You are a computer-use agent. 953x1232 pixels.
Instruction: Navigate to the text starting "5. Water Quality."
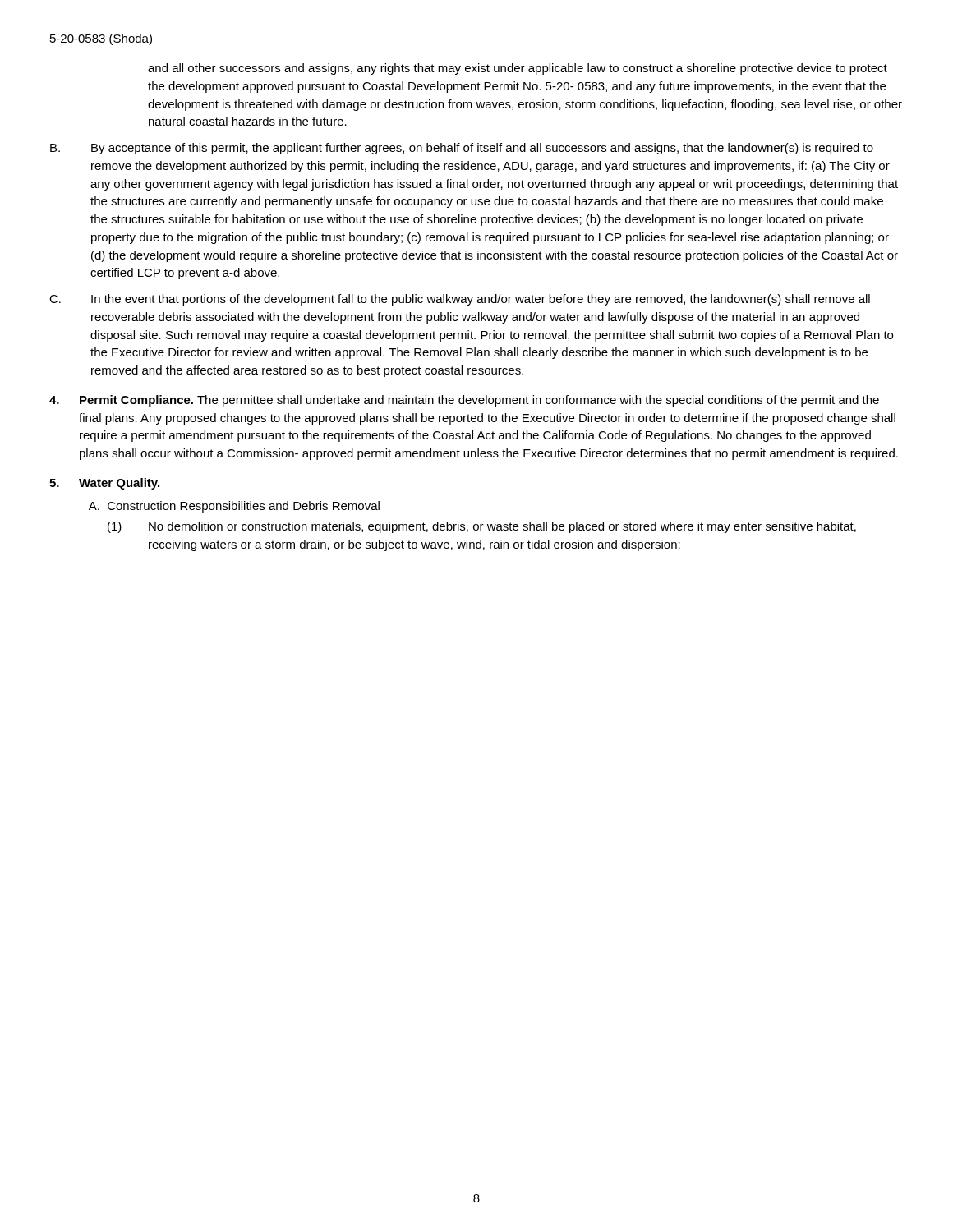104,484
